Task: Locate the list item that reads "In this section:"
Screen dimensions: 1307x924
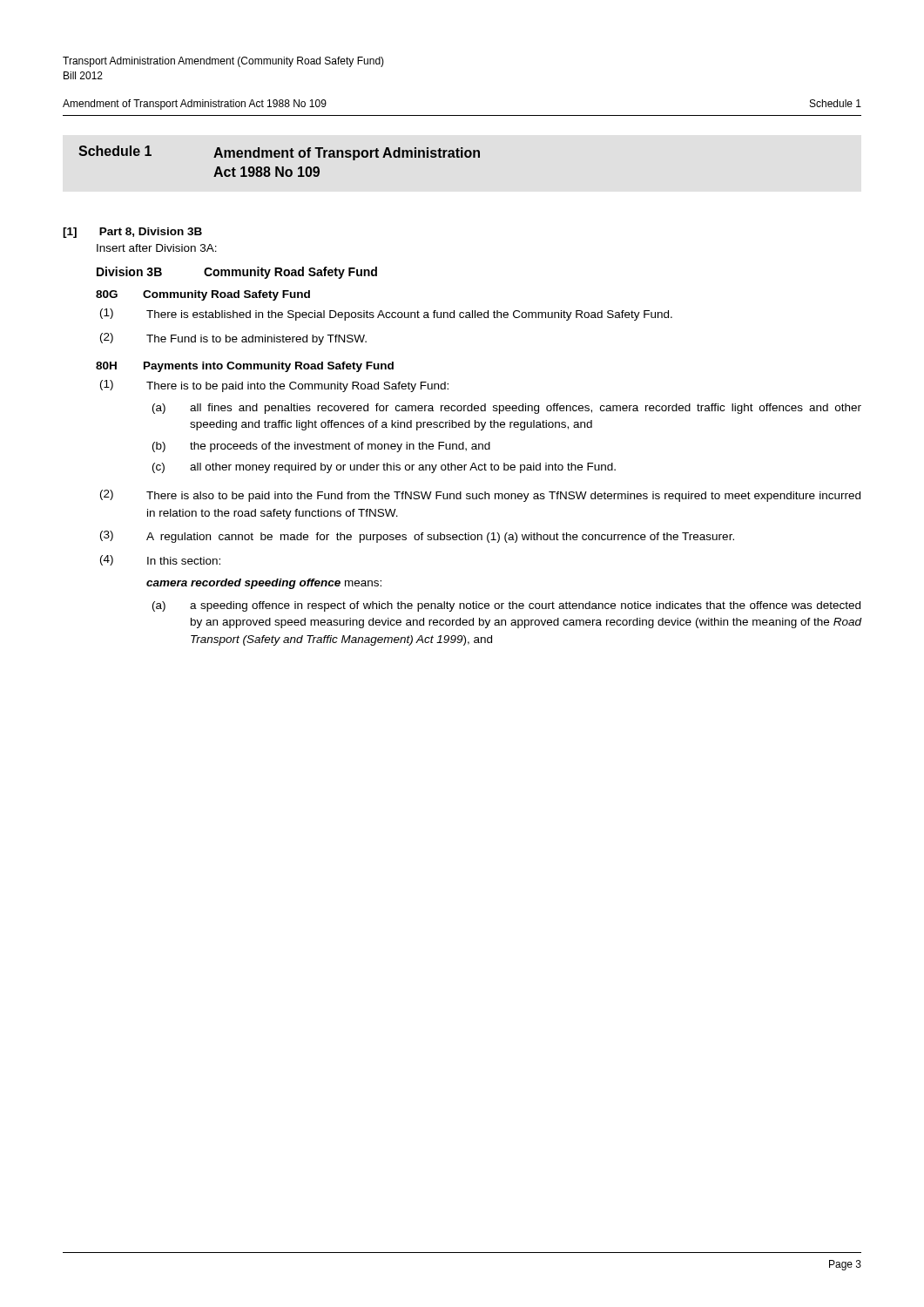Action: [x=184, y=560]
